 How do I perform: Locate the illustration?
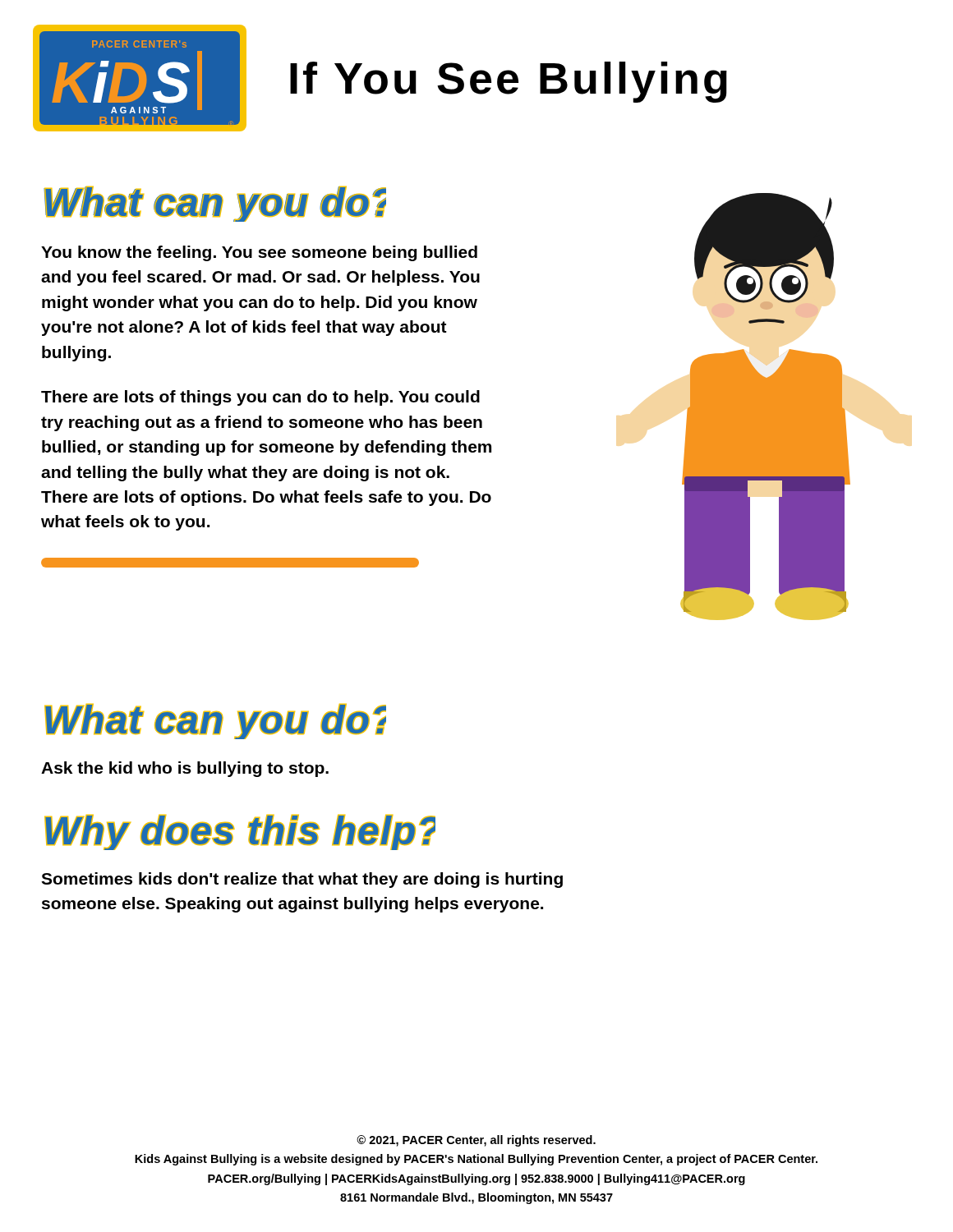click(x=764, y=429)
